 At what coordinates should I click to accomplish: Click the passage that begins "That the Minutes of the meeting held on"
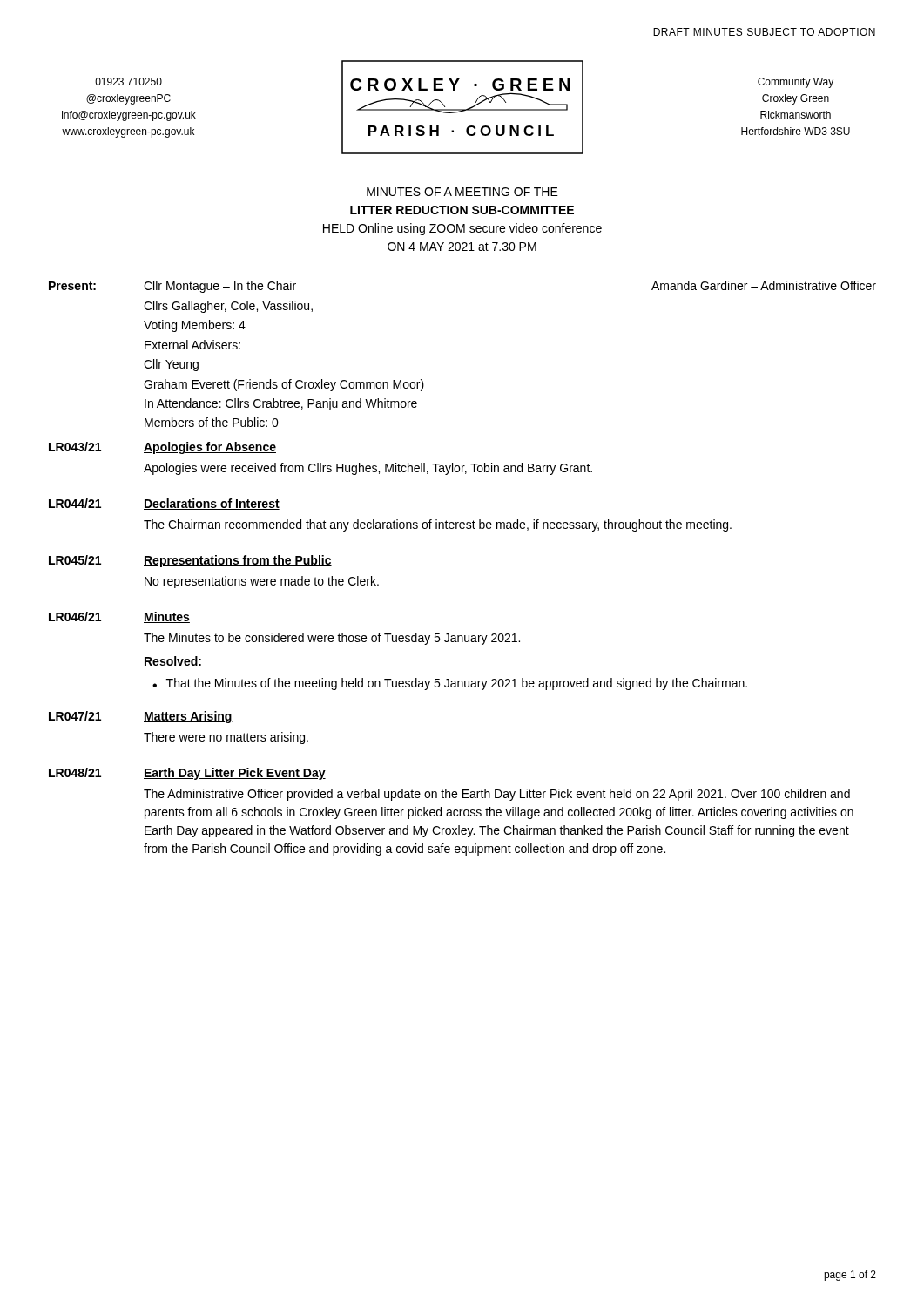coord(457,683)
